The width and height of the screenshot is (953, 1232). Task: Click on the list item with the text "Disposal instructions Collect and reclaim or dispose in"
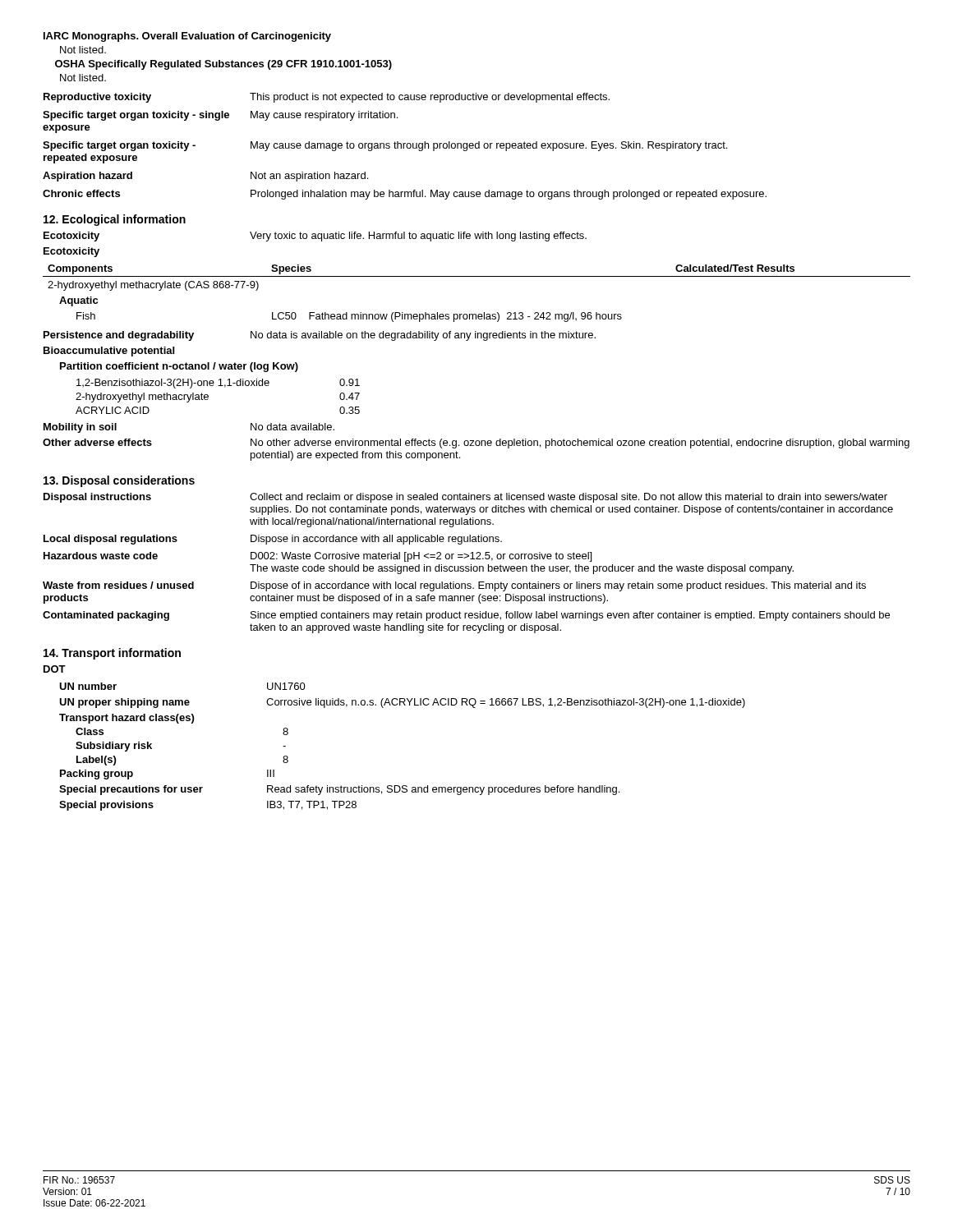(x=476, y=509)
